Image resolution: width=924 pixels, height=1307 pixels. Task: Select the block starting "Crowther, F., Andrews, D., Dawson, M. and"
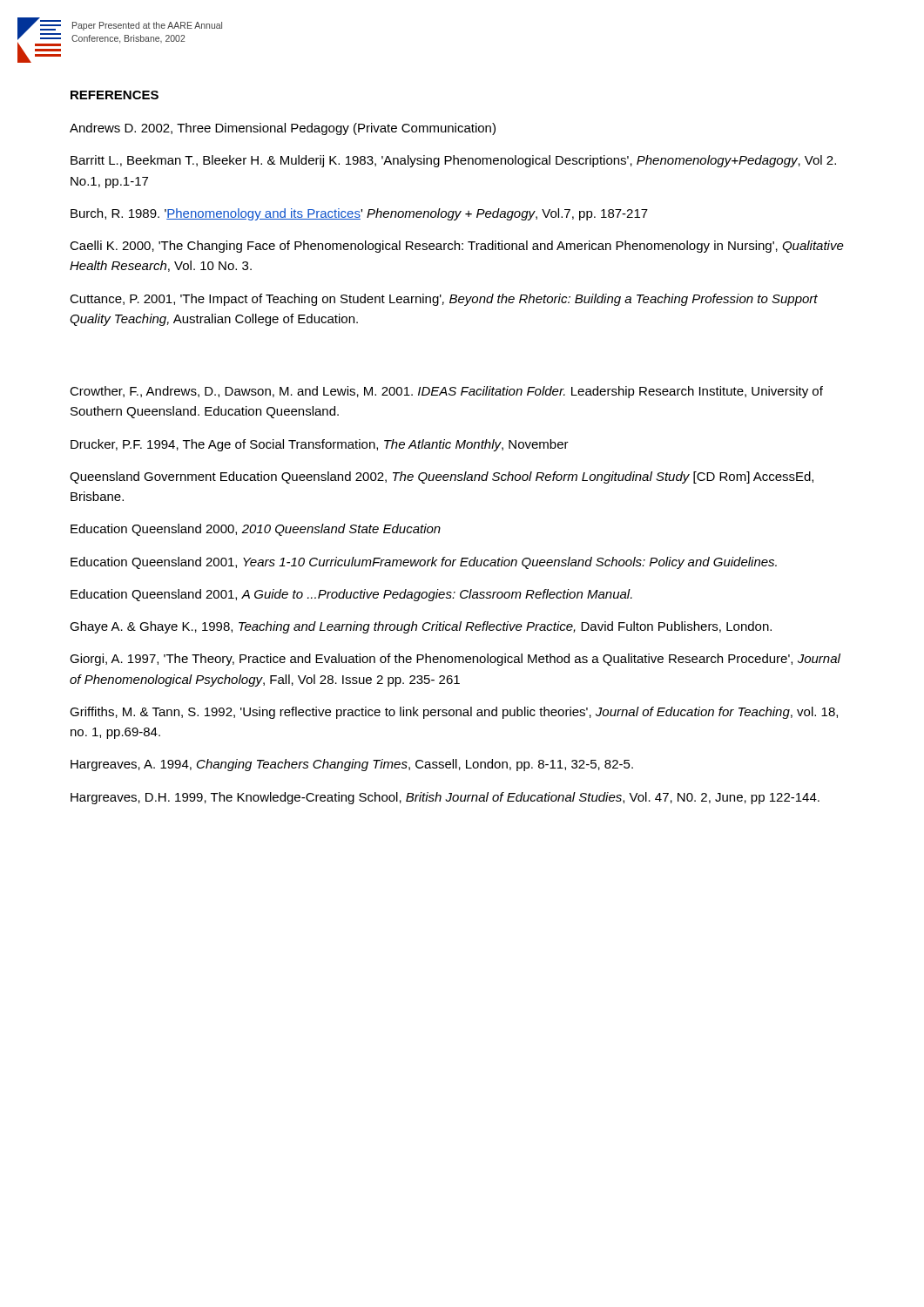click(x=446, y=401)
